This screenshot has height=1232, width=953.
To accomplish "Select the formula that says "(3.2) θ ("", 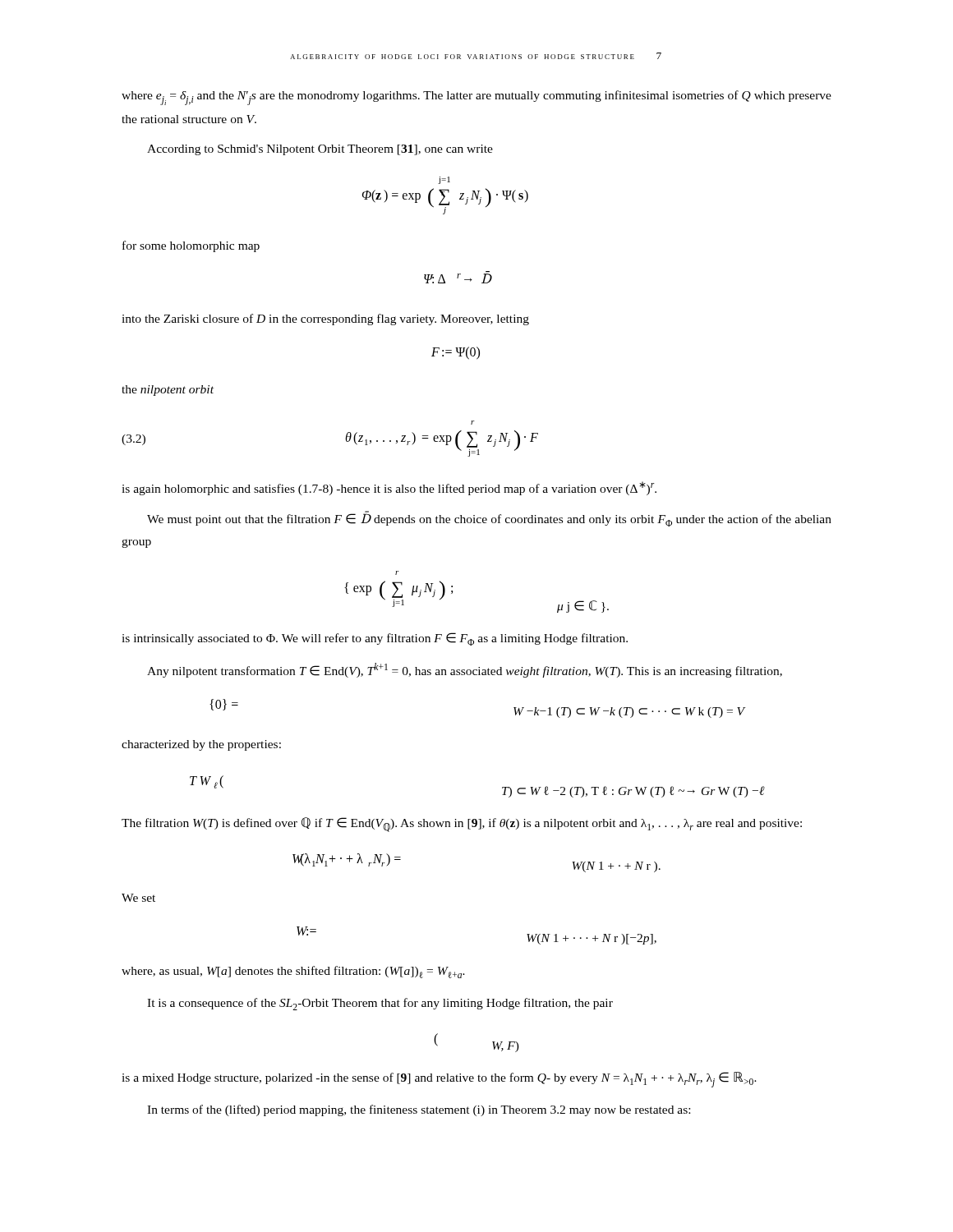I will pyautogui.click(x=476, y=439).
